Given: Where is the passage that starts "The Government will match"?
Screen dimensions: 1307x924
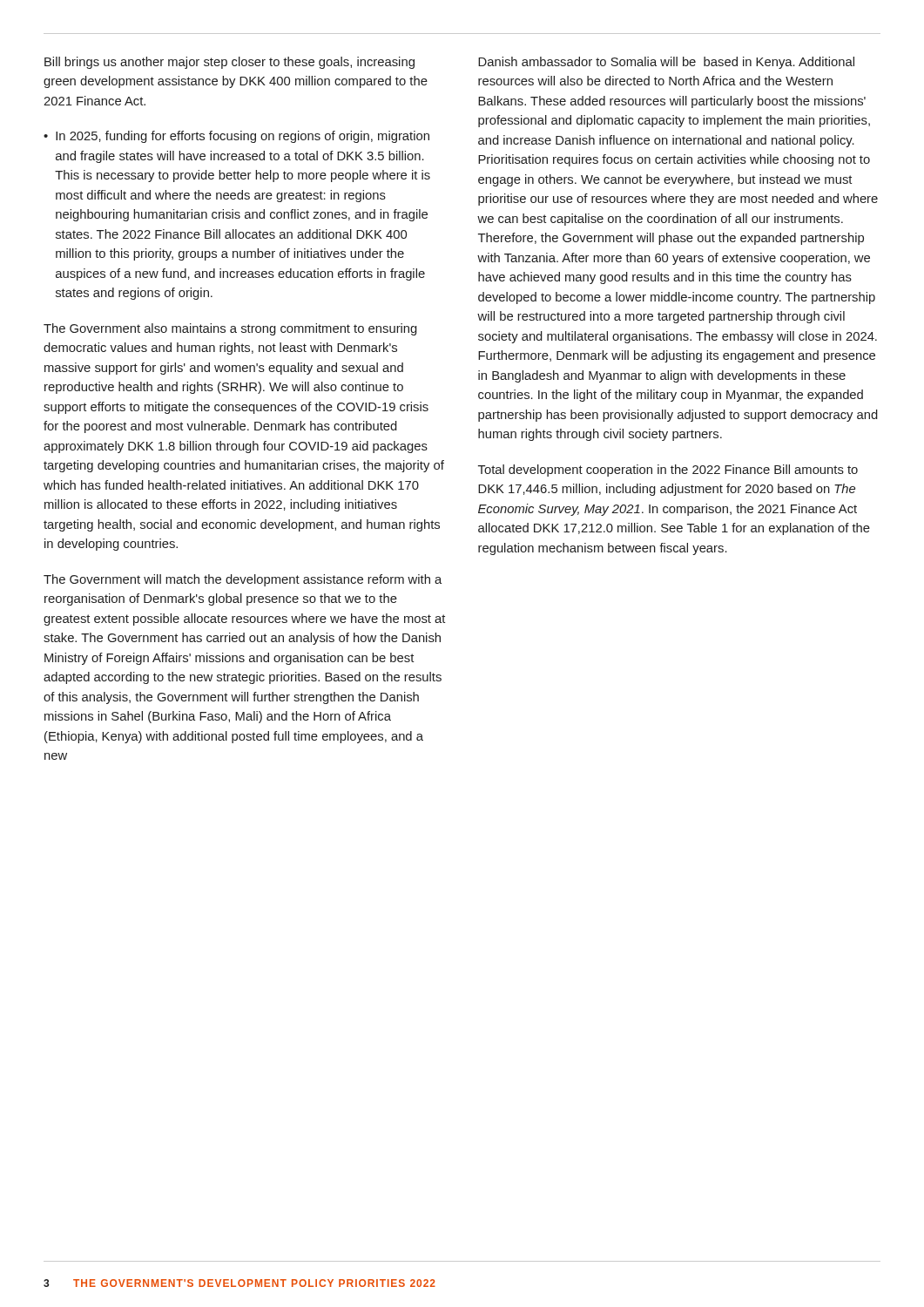Looking at the screenshot, I should (244, 667).
